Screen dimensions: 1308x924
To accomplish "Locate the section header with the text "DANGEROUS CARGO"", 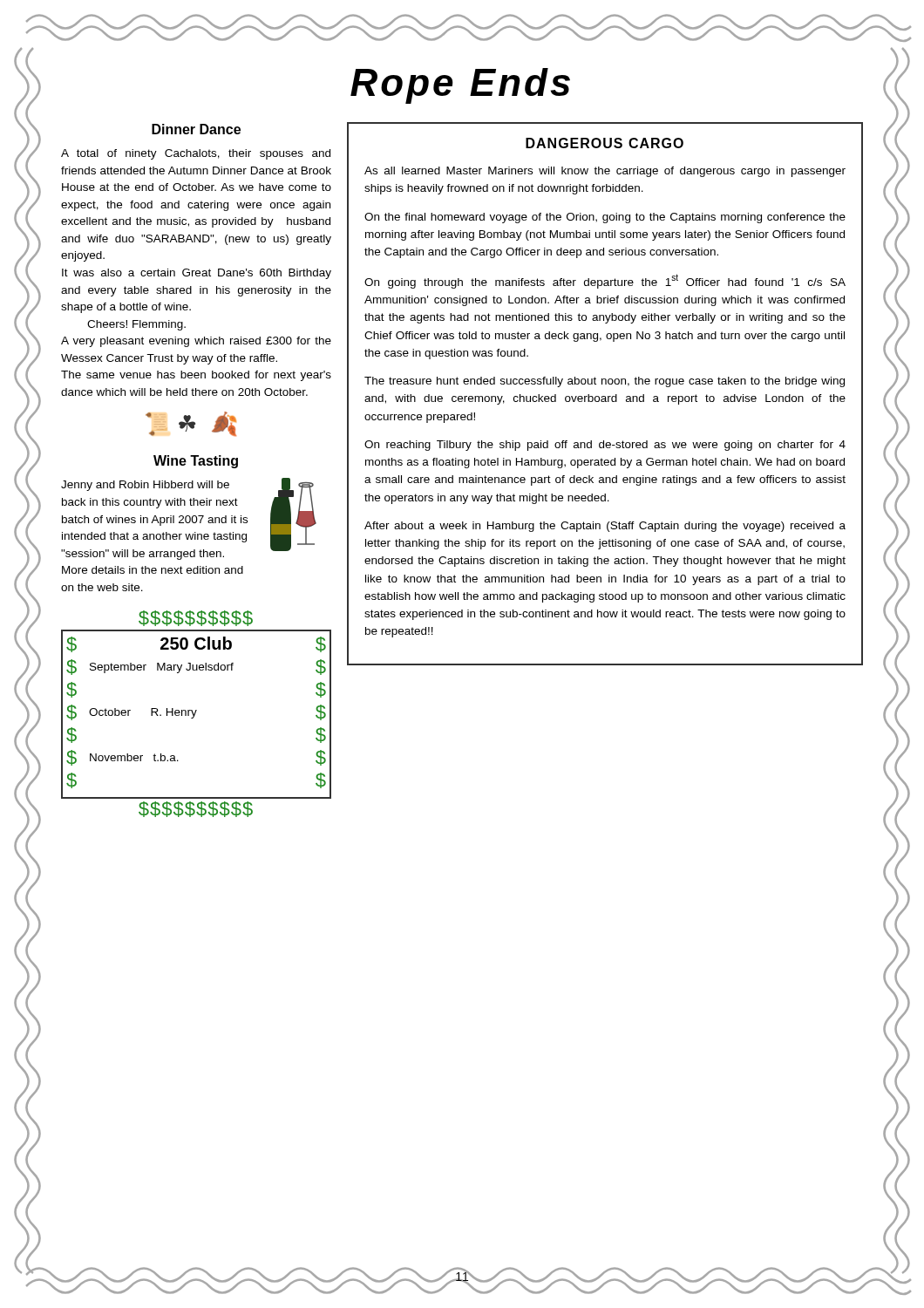I will [x=605, y=143].
